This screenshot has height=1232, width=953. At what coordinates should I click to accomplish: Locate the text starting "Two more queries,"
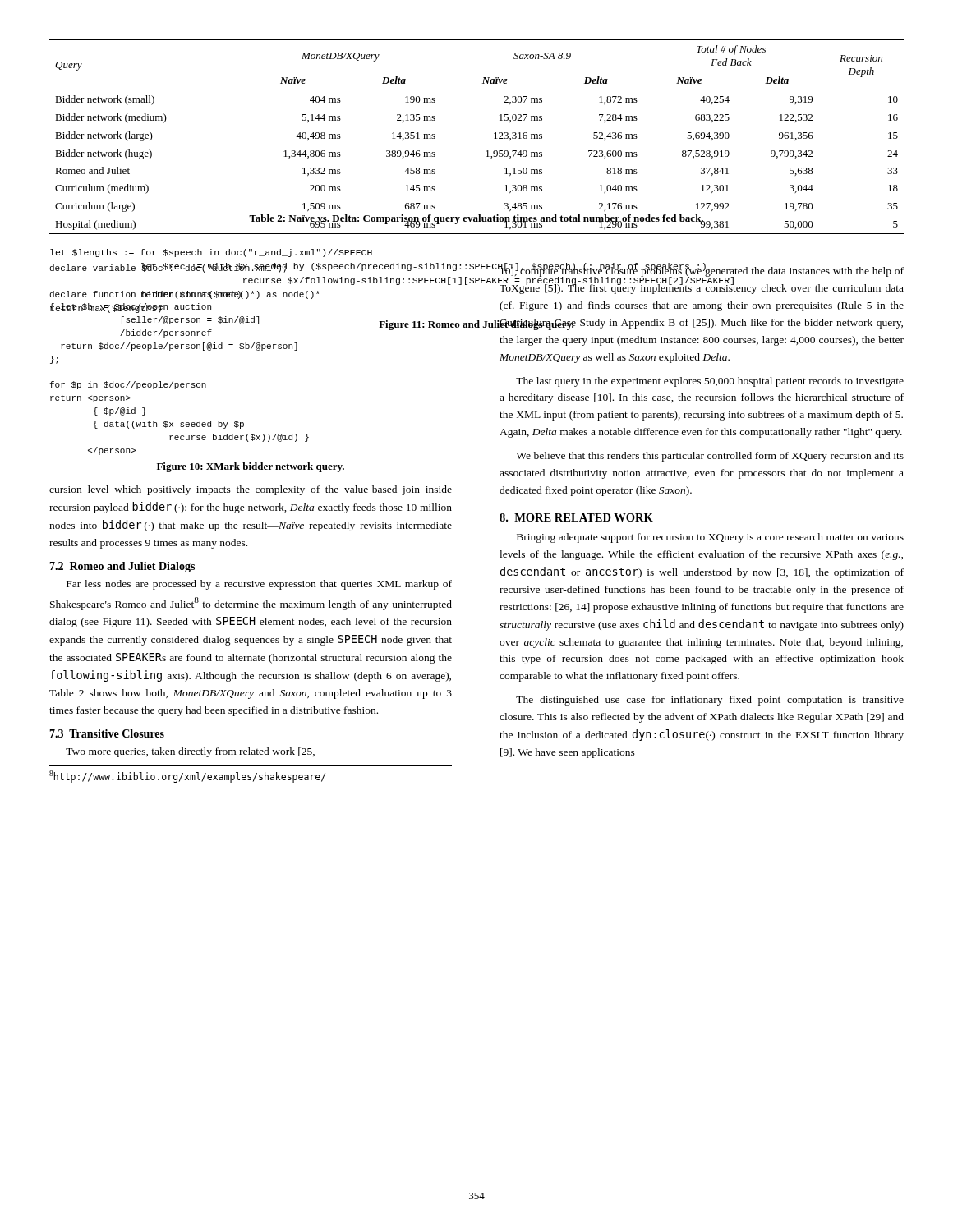tap(251, 752)
